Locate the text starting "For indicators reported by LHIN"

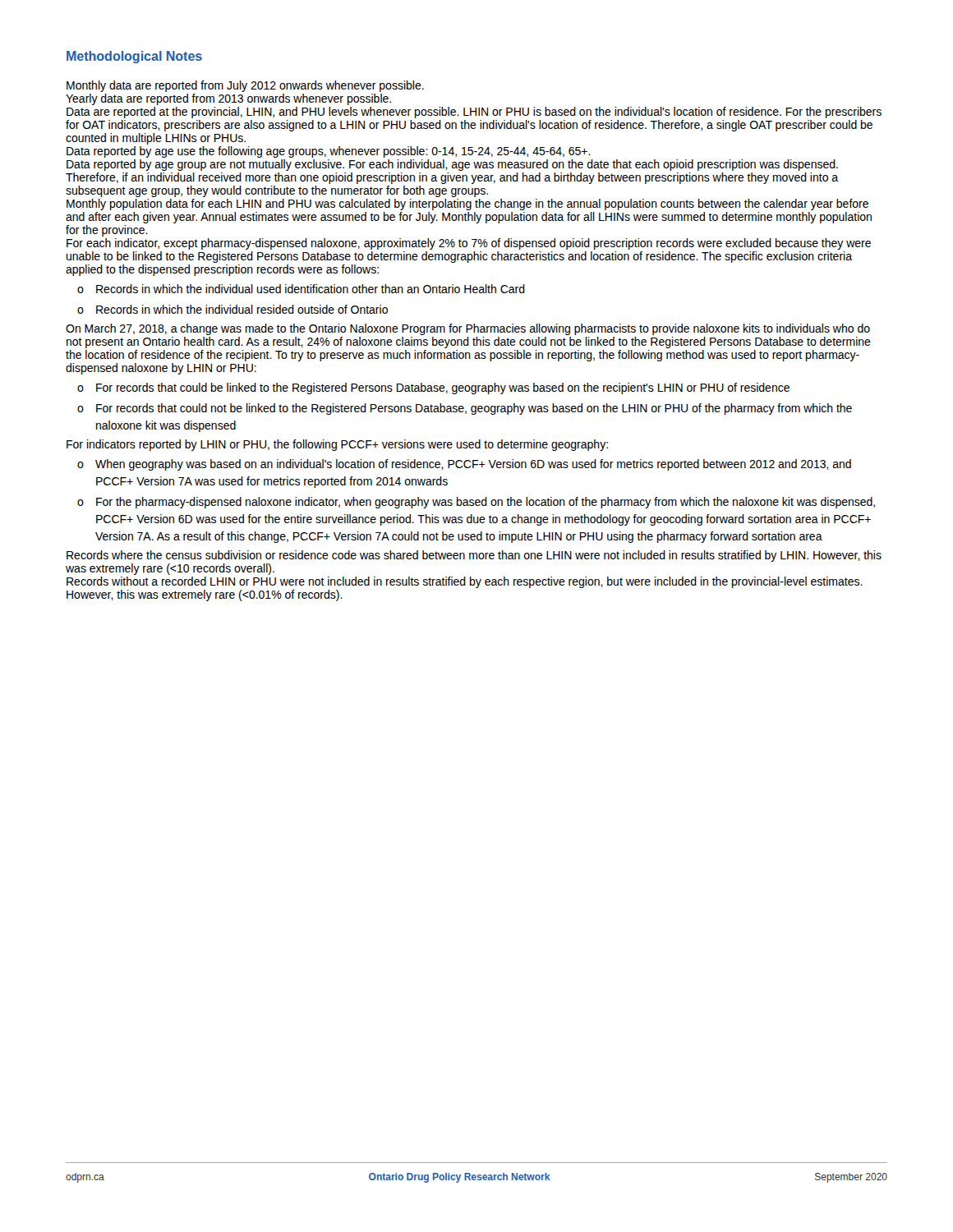pos(476,492)
